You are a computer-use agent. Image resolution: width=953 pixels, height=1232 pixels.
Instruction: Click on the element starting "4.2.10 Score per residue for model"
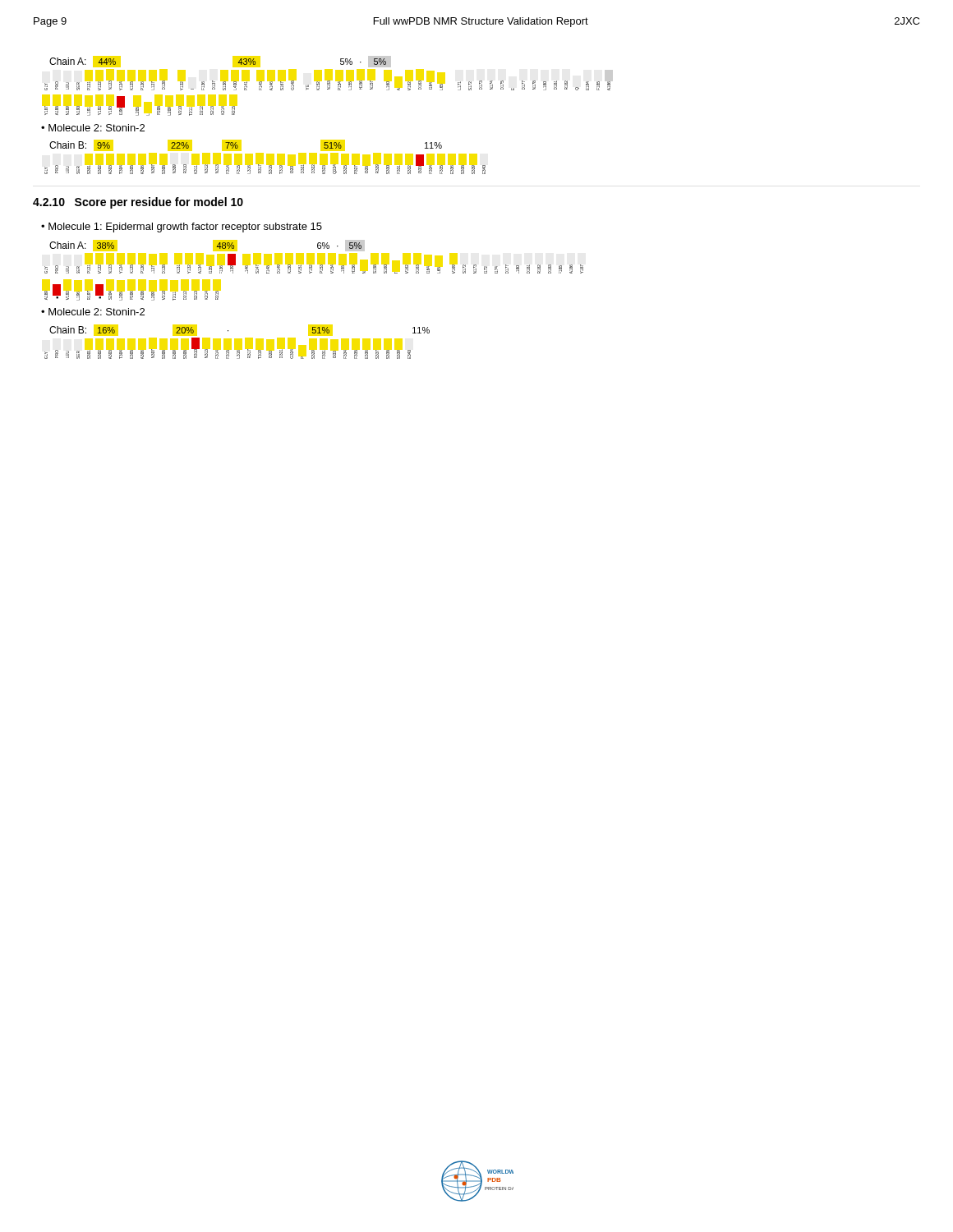138,202
